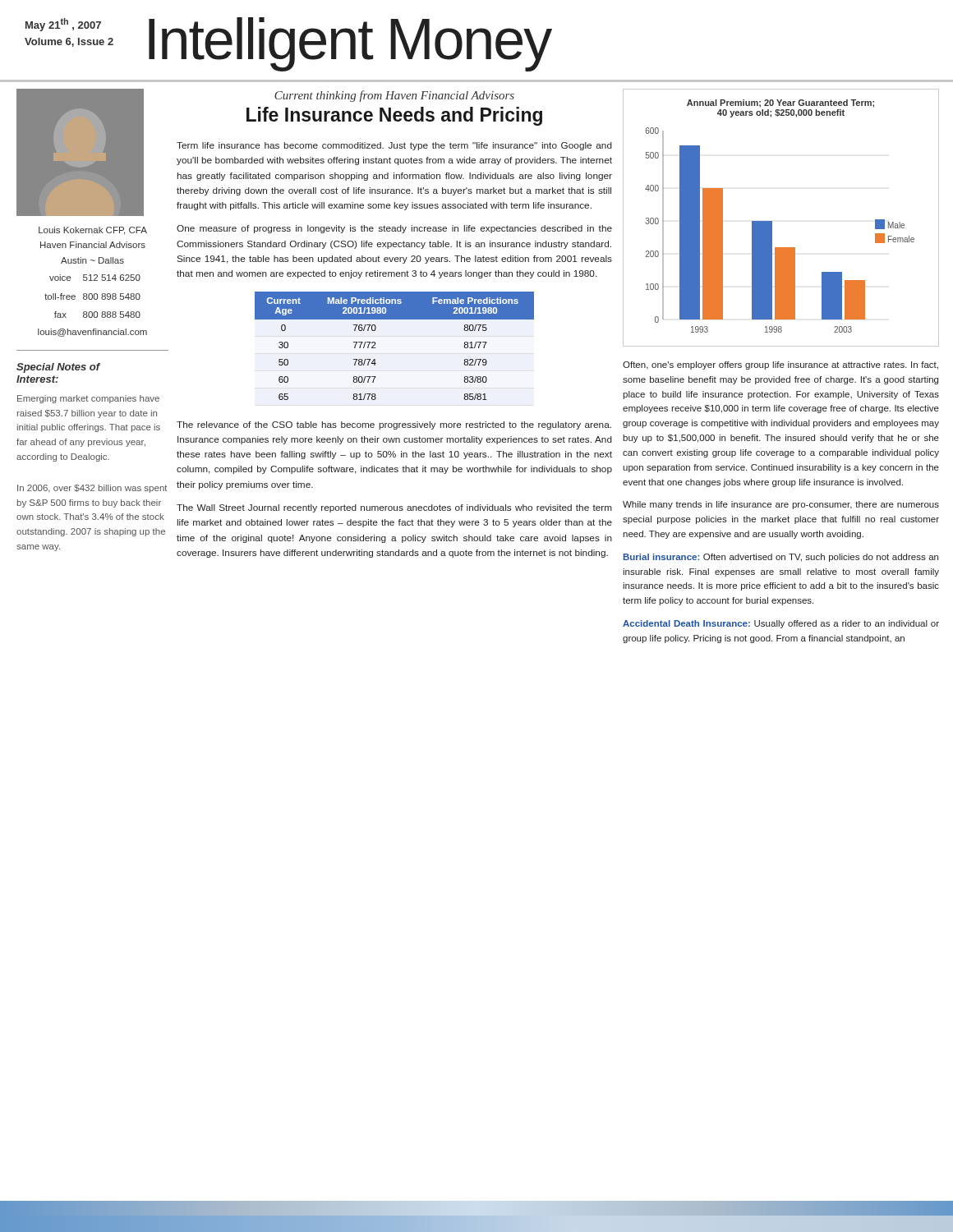The height and width of the screenshot is (1232, 953).
Task: Select the list item that says "Emerging market companies have raised $53.7 billion"
Action: (x=88, y=427)
